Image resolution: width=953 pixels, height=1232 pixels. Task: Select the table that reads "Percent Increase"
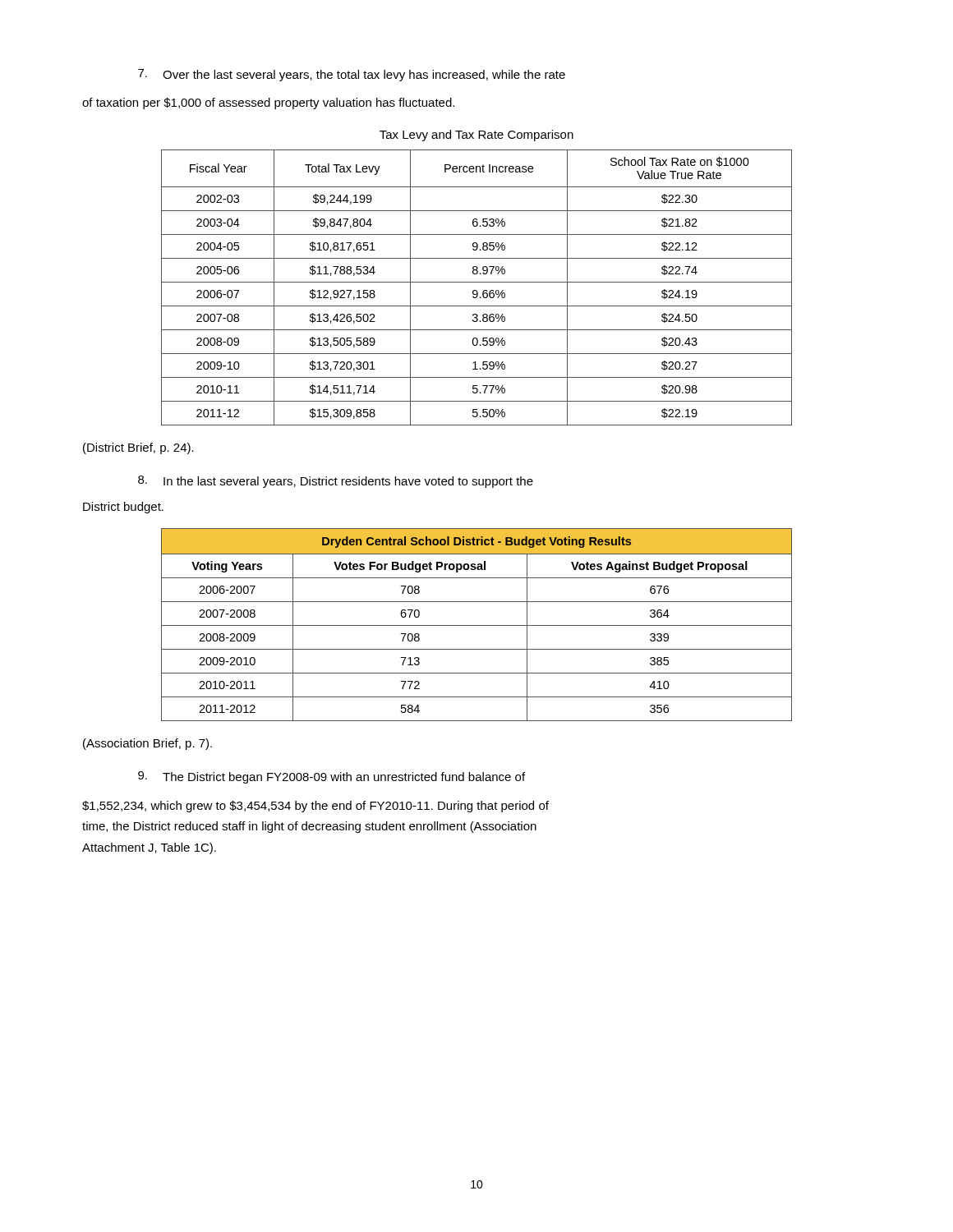pos(476,287)
